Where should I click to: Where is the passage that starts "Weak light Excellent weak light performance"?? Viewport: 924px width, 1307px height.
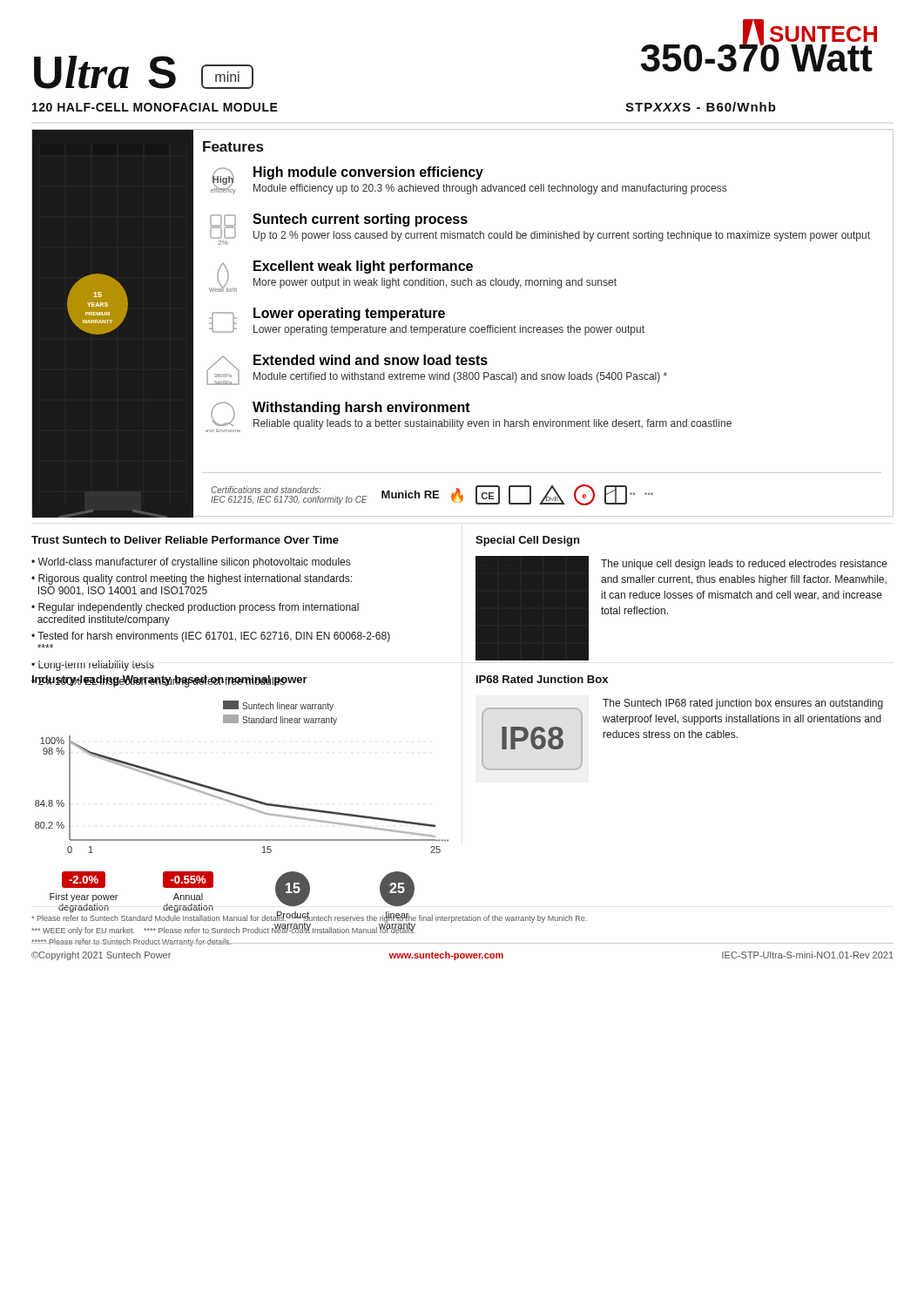(409, 277)
